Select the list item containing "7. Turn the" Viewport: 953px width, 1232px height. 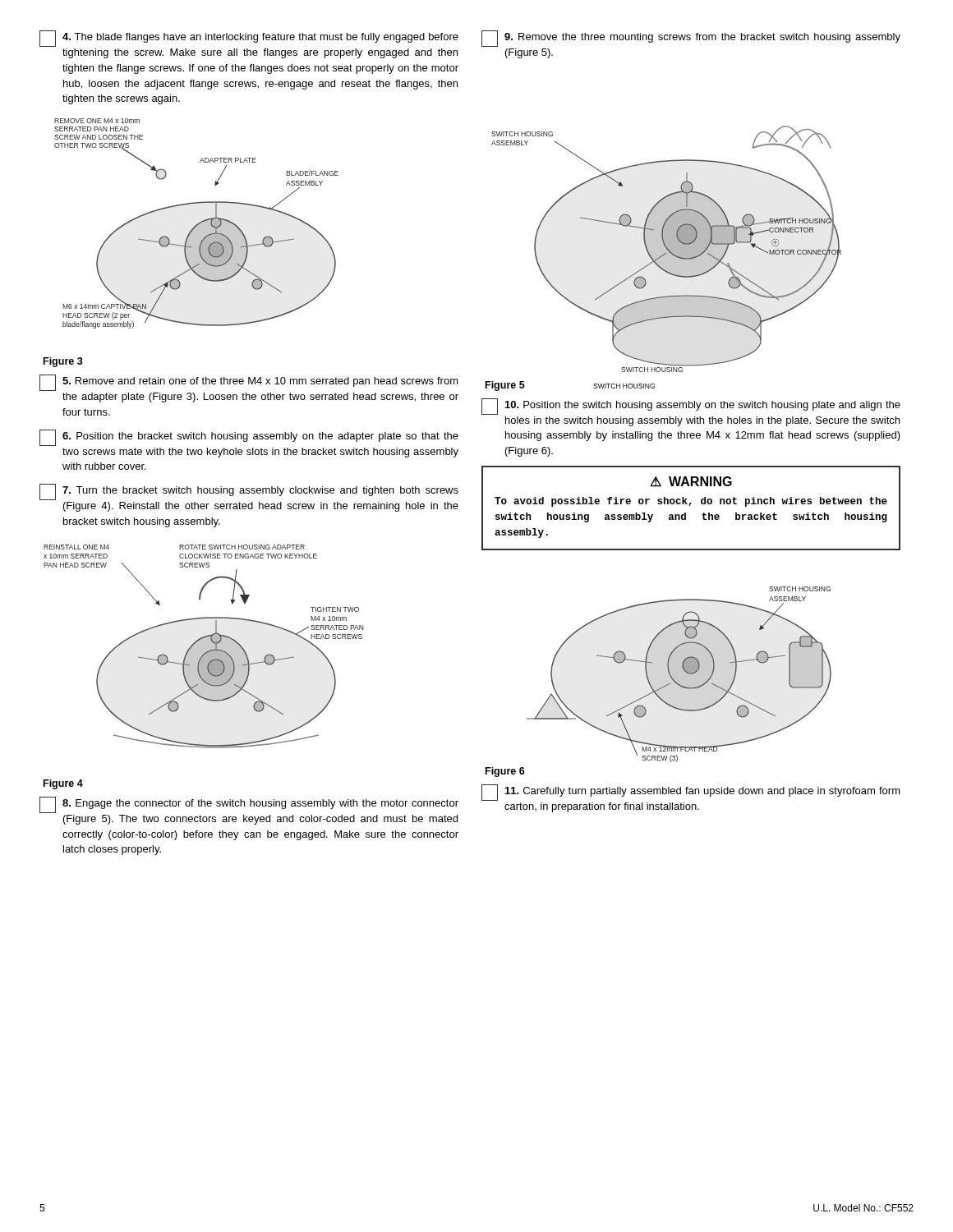[x=249, y=506]
